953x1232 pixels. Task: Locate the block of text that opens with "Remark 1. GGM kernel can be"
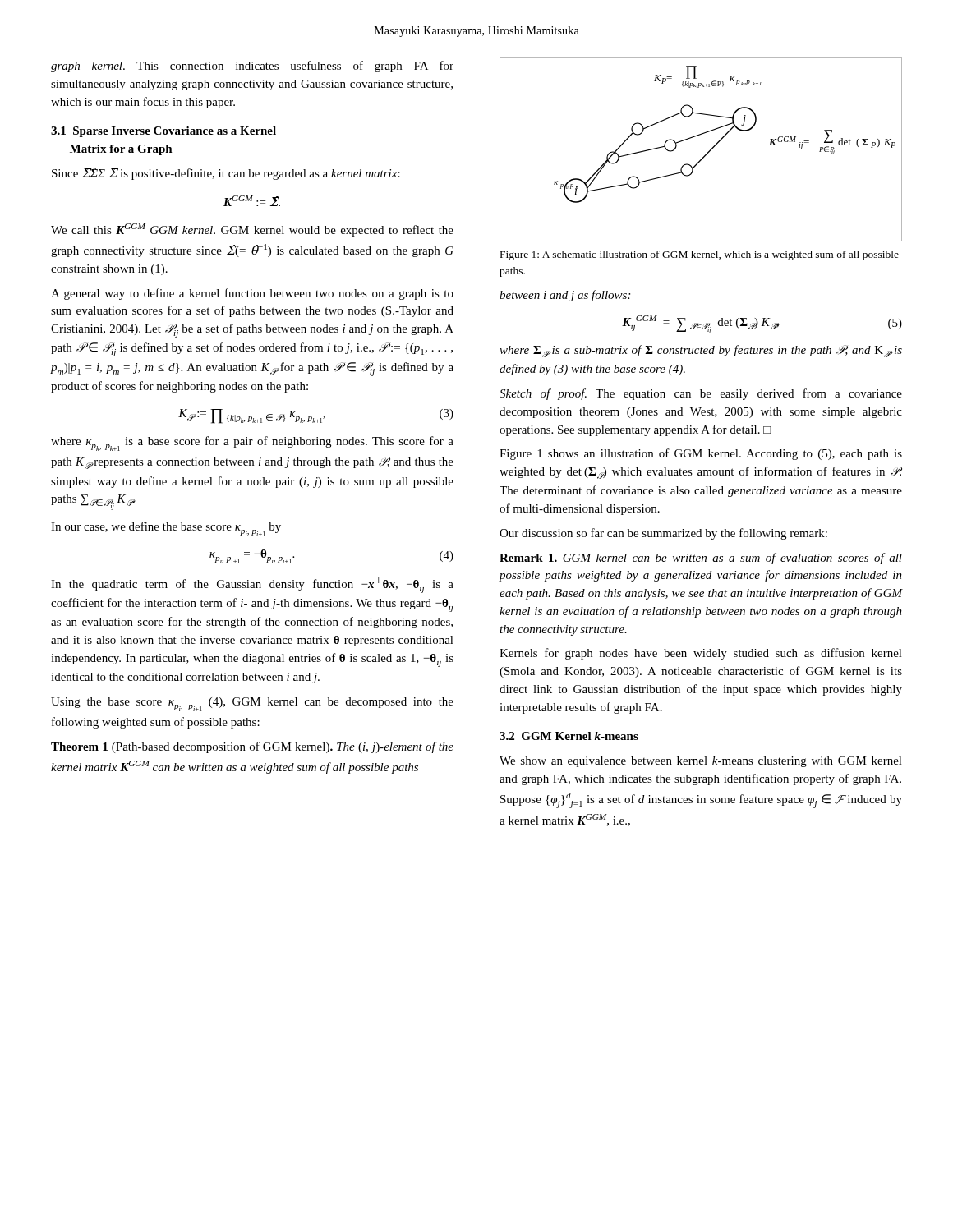point(701,594)
